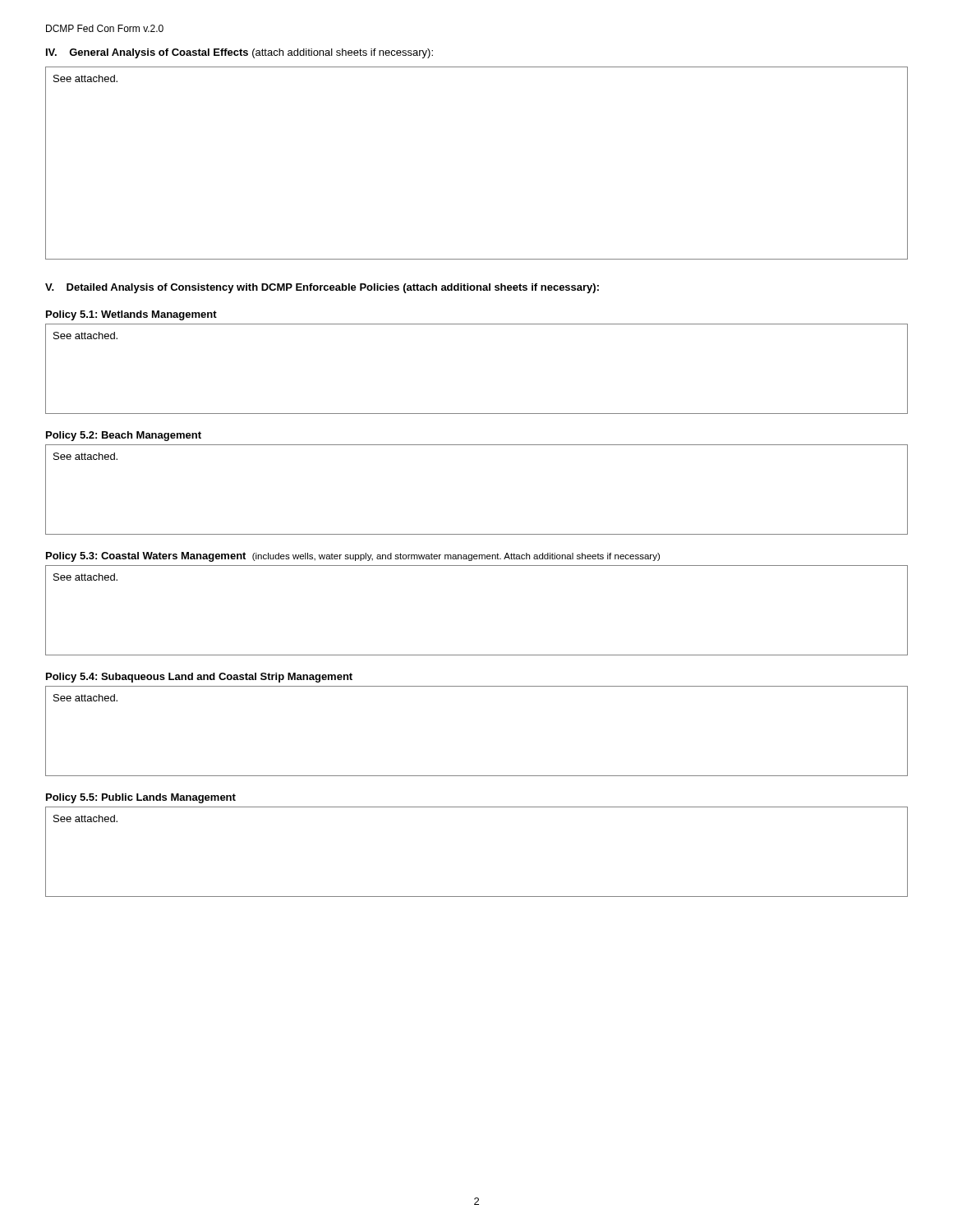Locate the section header containing "Policy 5.3: Coastal Waters Management"
This screenshot has width=953, height=1232.
(x=353, y=556)
